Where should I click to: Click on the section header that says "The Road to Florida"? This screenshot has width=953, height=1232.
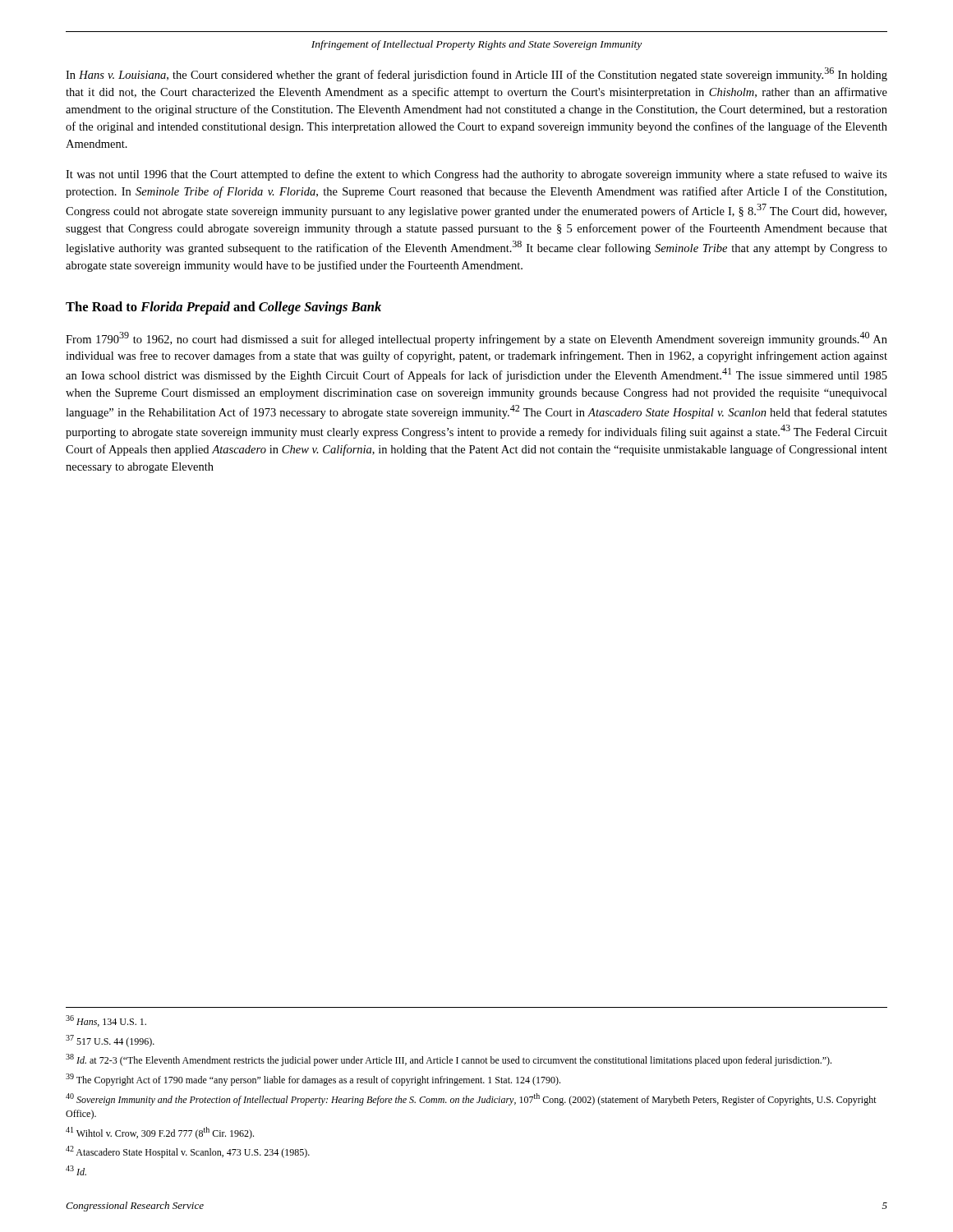tap(224, 306)
